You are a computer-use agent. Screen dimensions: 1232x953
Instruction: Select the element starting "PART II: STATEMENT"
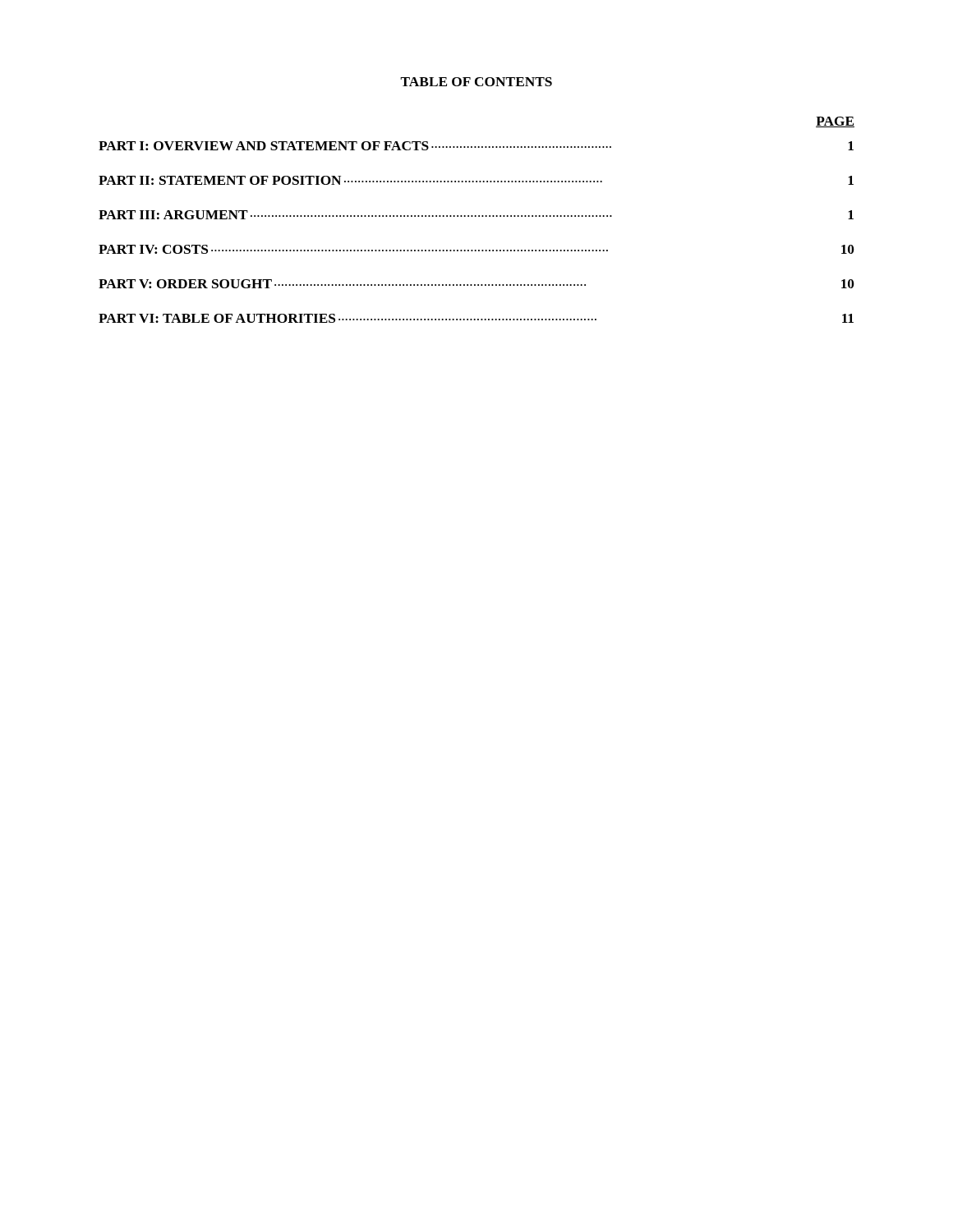[x=476, y=181]
